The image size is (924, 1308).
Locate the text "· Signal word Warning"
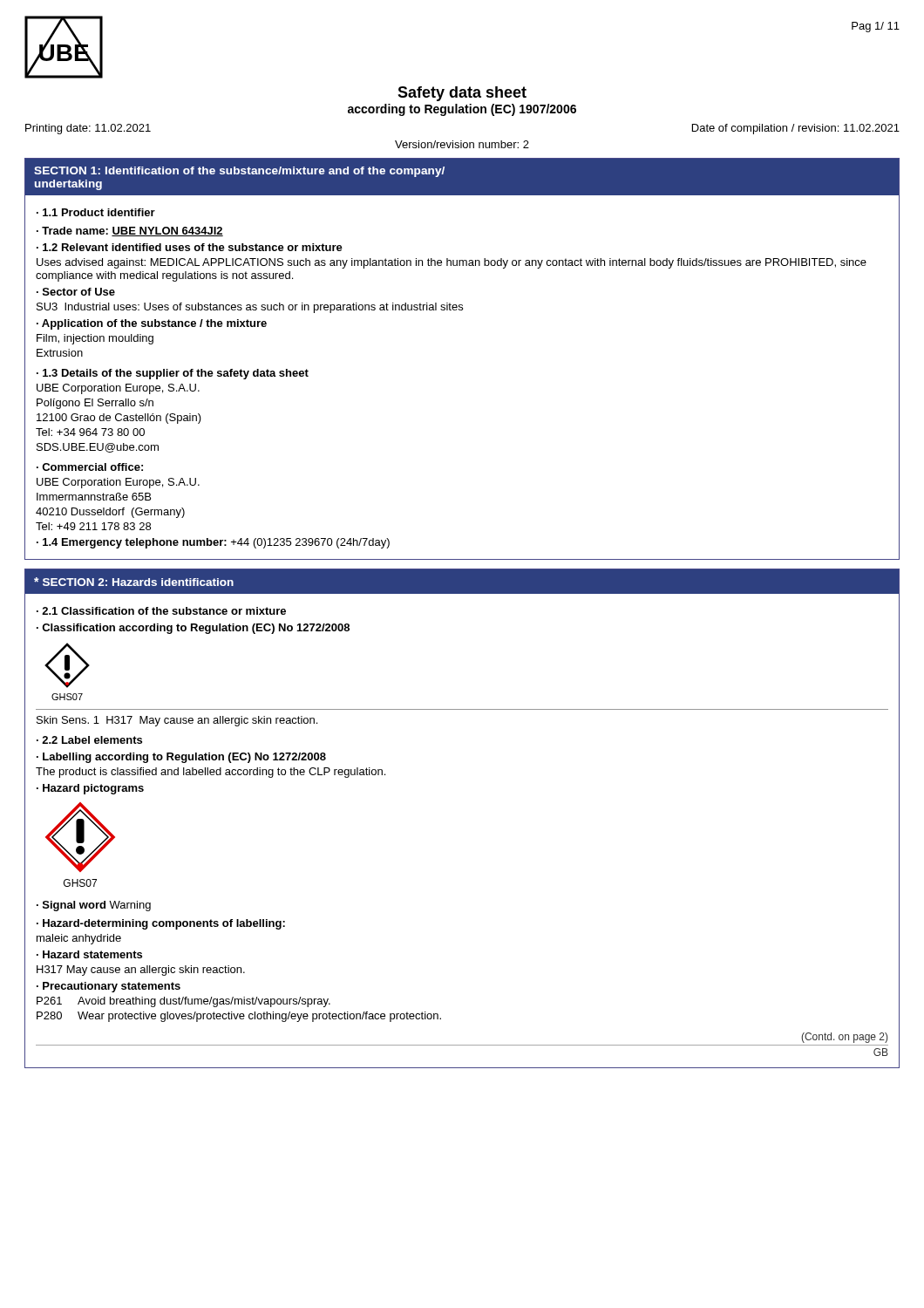[94, 906]
